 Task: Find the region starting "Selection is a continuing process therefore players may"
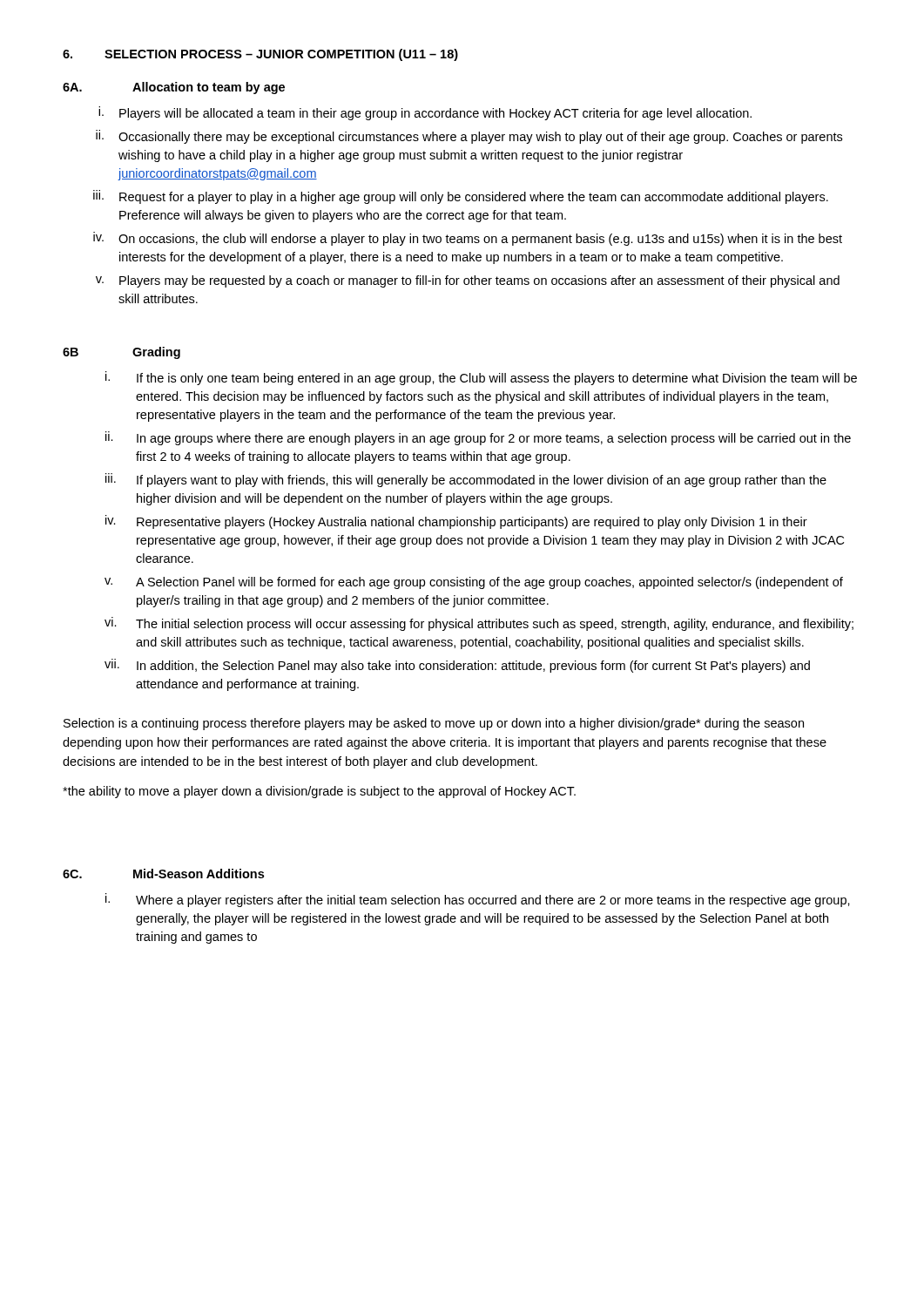[x=445, y=743]
